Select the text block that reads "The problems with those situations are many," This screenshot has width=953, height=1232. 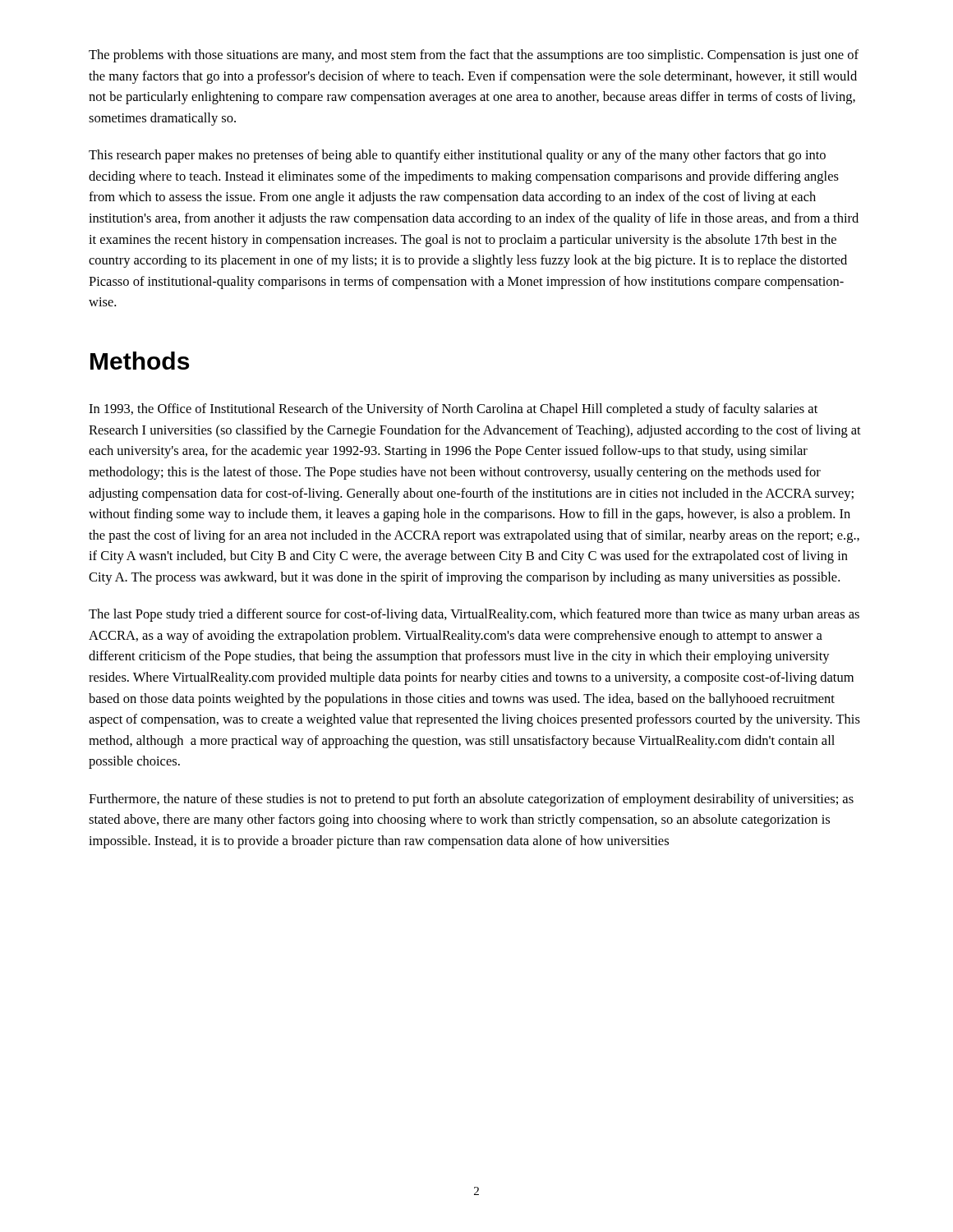[474, 86]
